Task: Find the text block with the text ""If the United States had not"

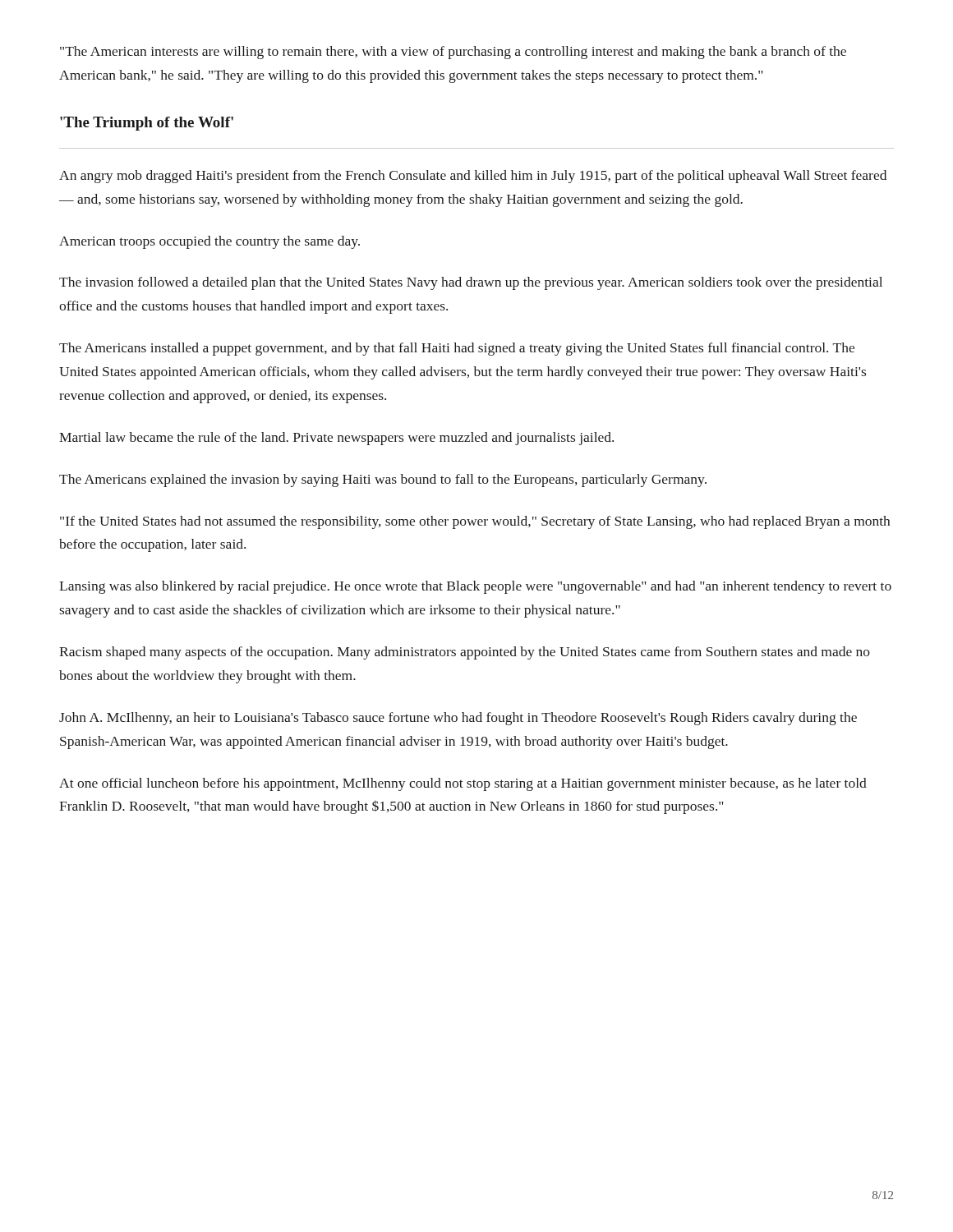Action: 475,532
